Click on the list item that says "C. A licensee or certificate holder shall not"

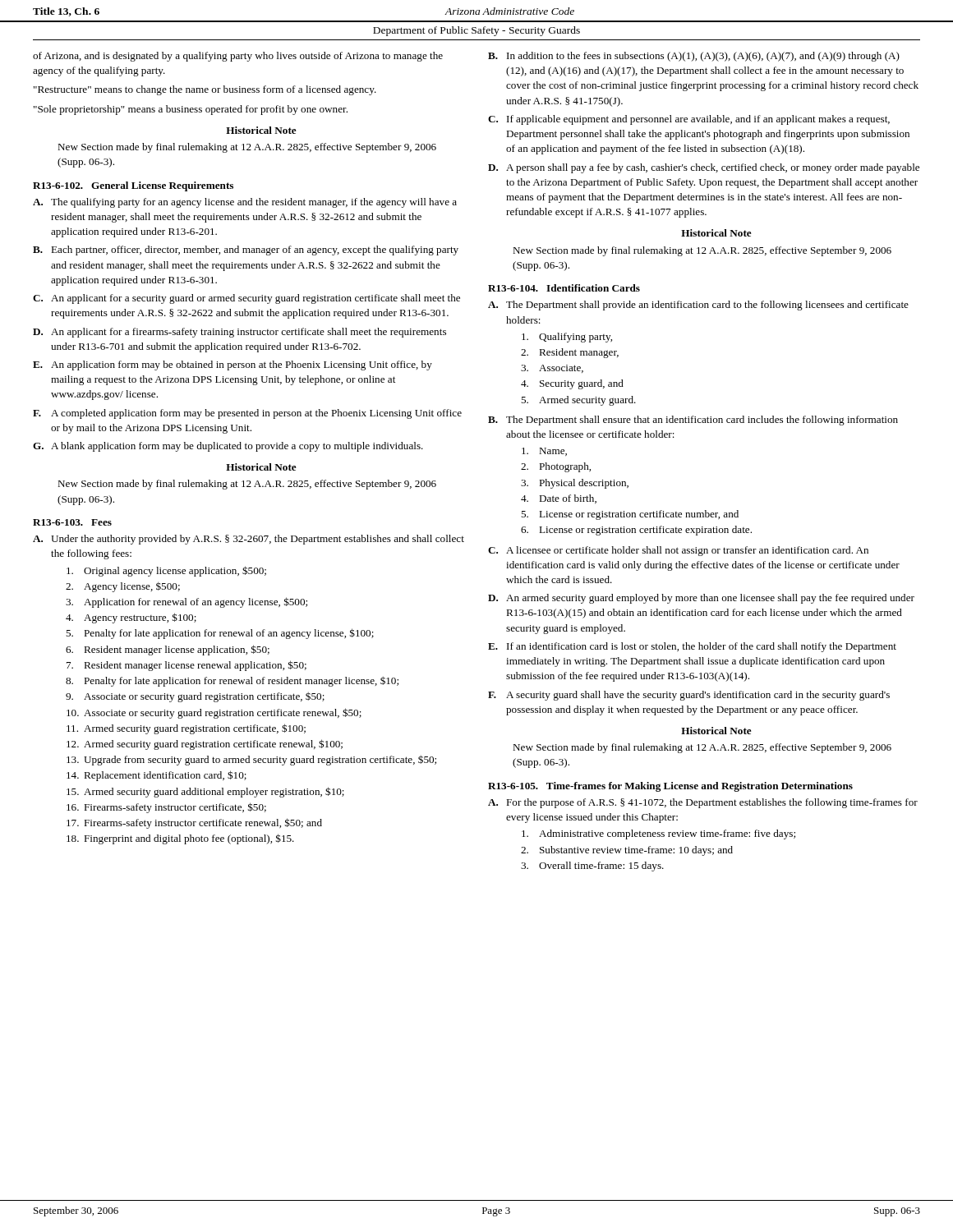tap(704, 565)
